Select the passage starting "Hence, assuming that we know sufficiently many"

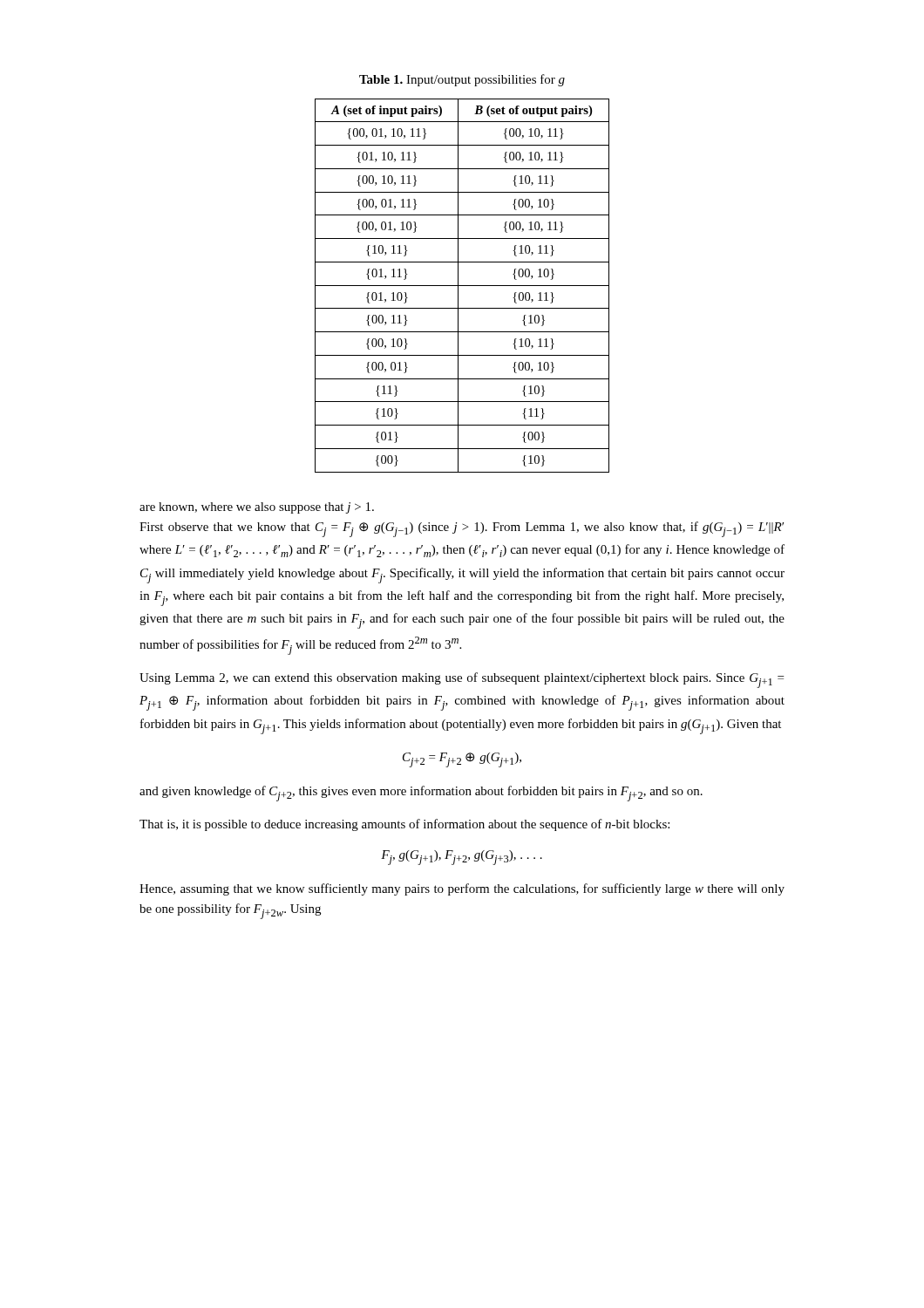point(462,900)
